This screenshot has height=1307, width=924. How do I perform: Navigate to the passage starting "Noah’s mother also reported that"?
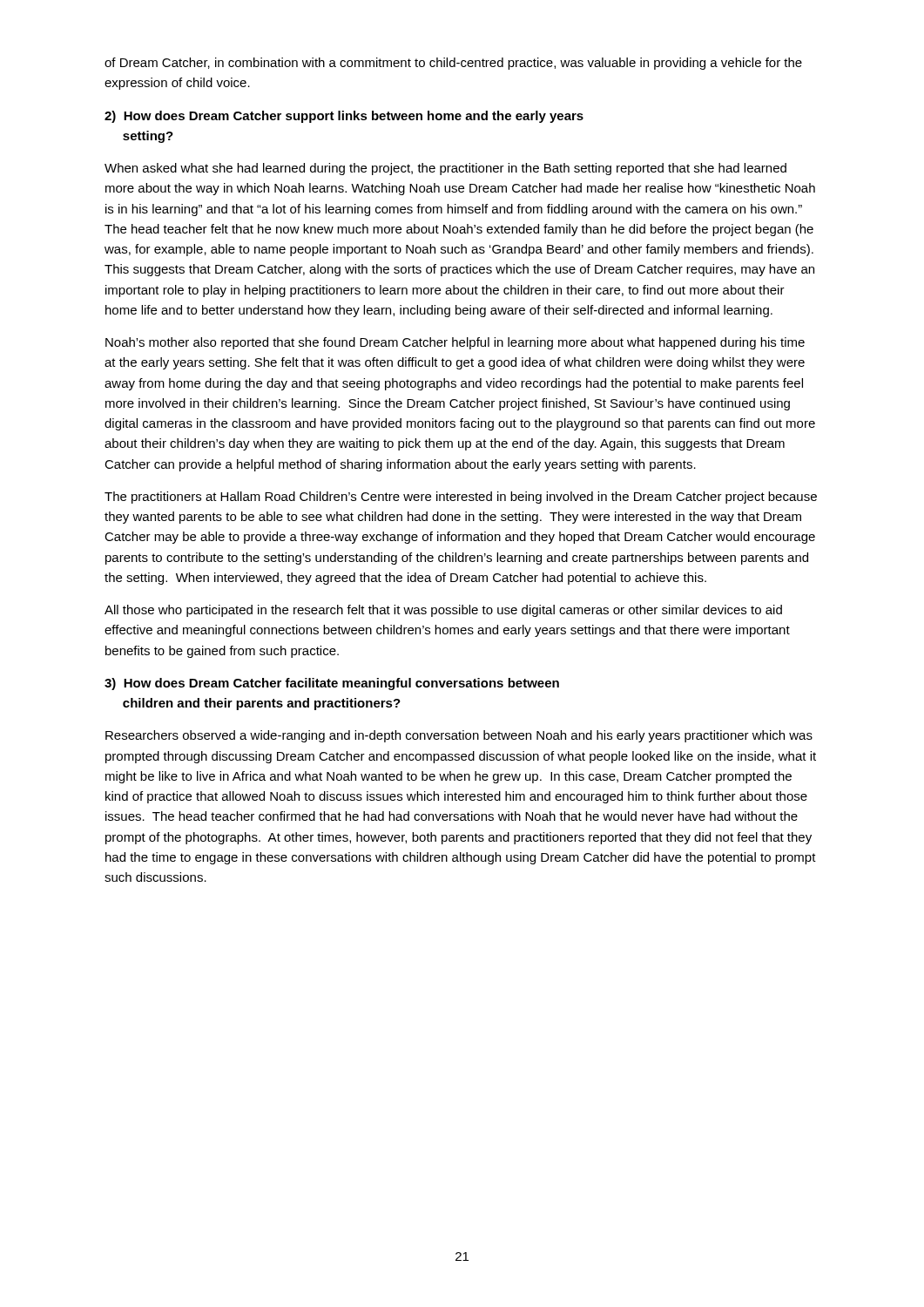(x=460, y=403)
